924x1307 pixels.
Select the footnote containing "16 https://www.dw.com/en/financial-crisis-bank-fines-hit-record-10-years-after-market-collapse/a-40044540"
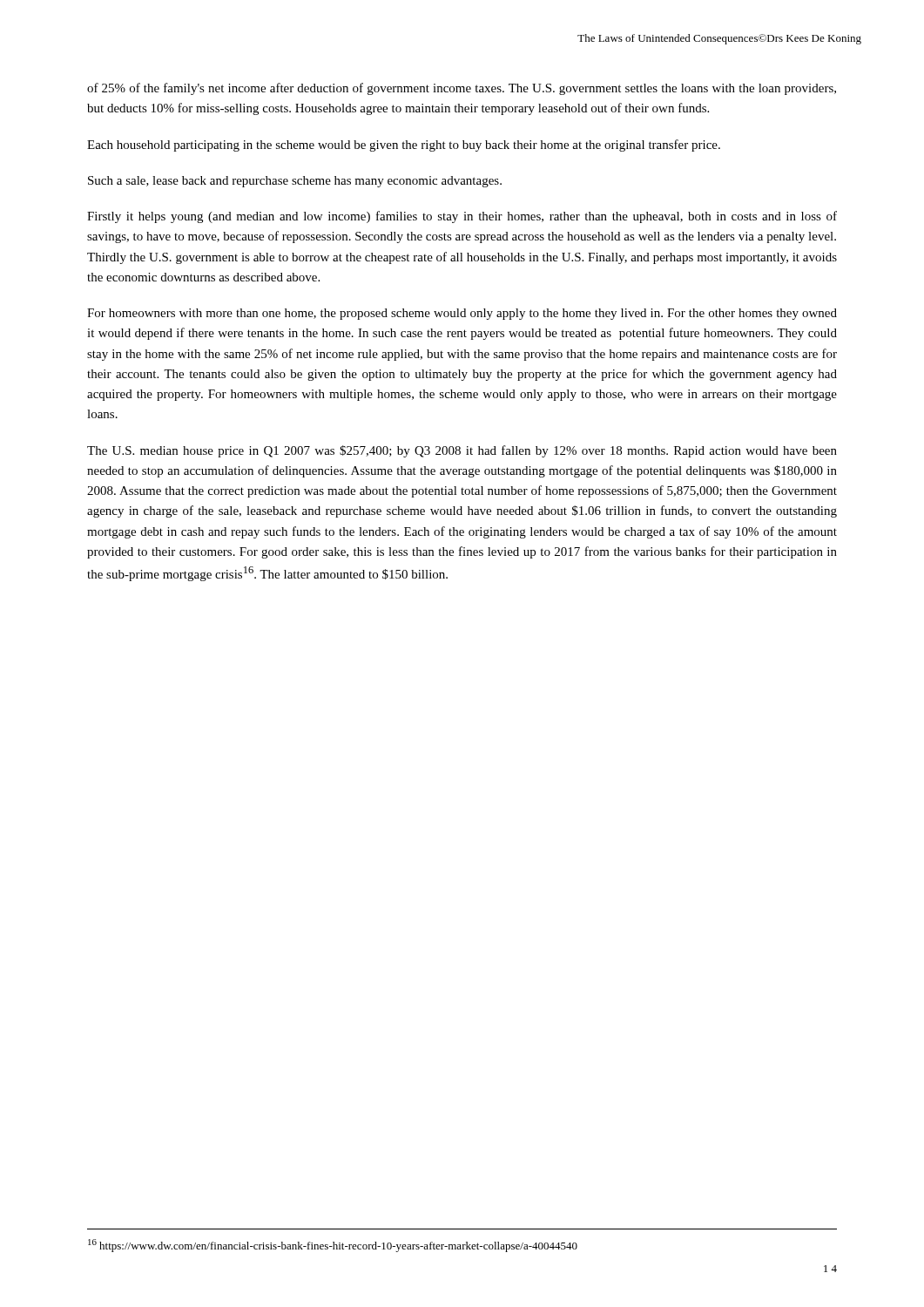[x=332, y=1245]
